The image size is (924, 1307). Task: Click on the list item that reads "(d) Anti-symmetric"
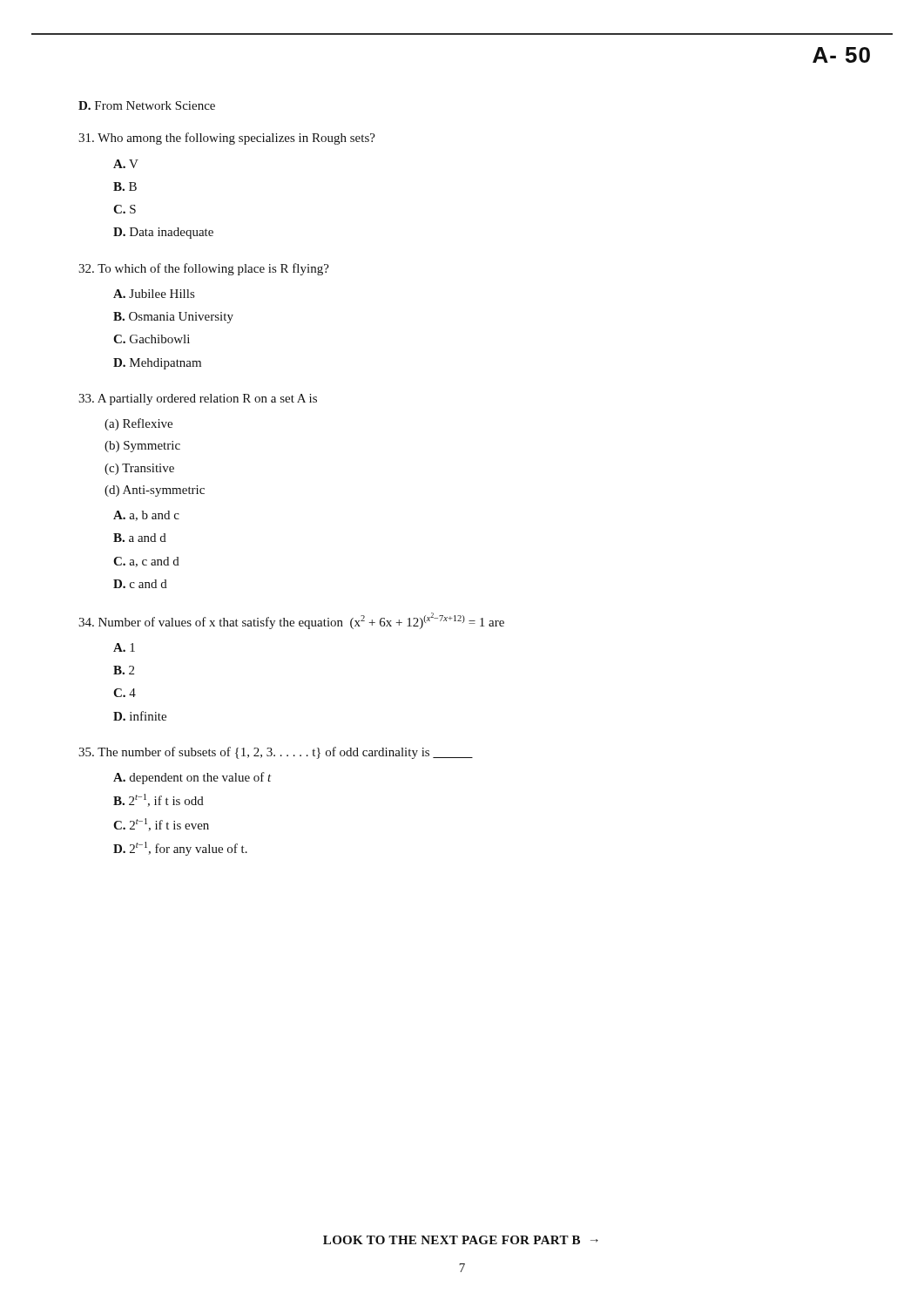point(155,489)
